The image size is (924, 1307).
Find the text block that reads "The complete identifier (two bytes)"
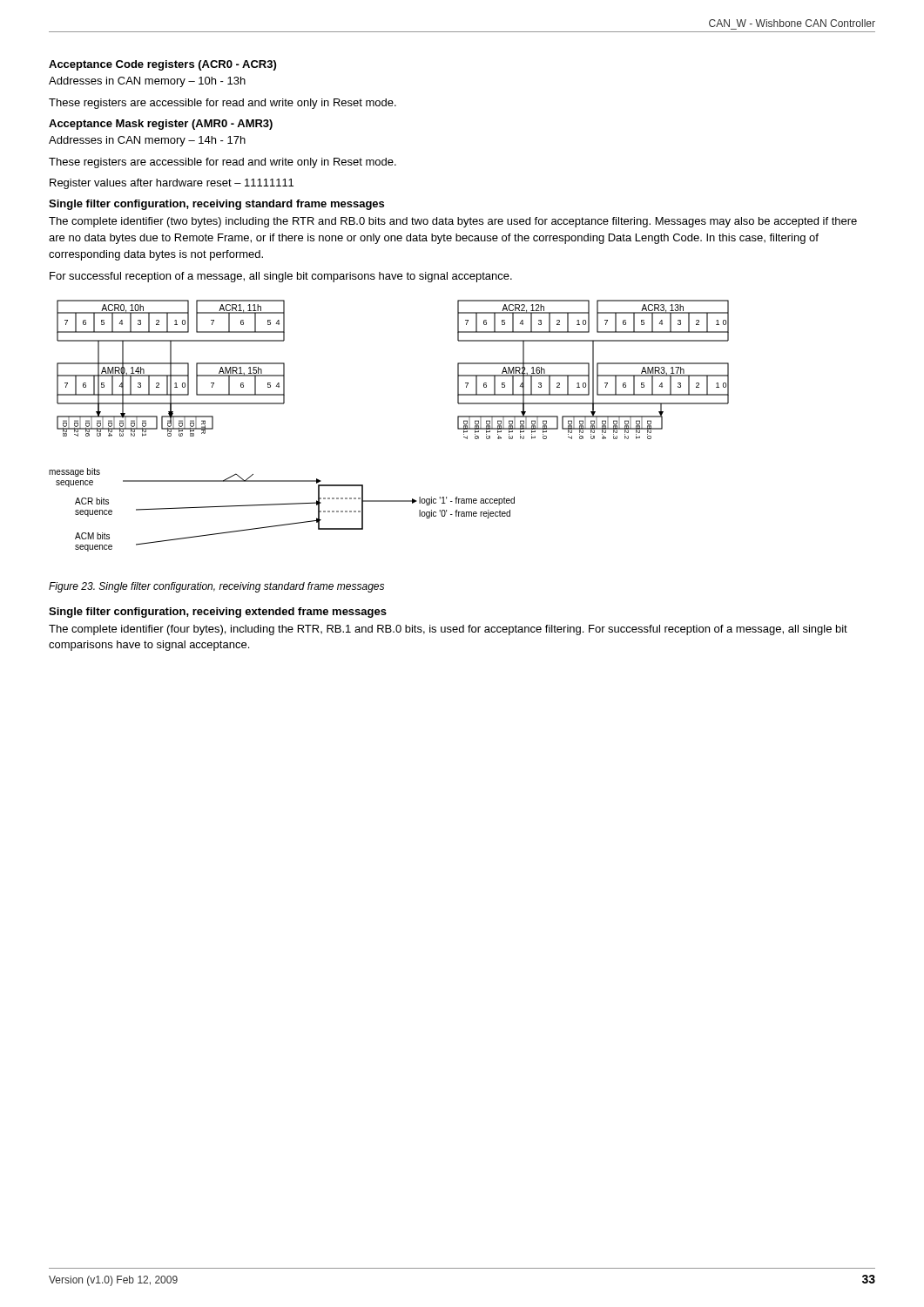pyautogui.click(x=453, y=237)
